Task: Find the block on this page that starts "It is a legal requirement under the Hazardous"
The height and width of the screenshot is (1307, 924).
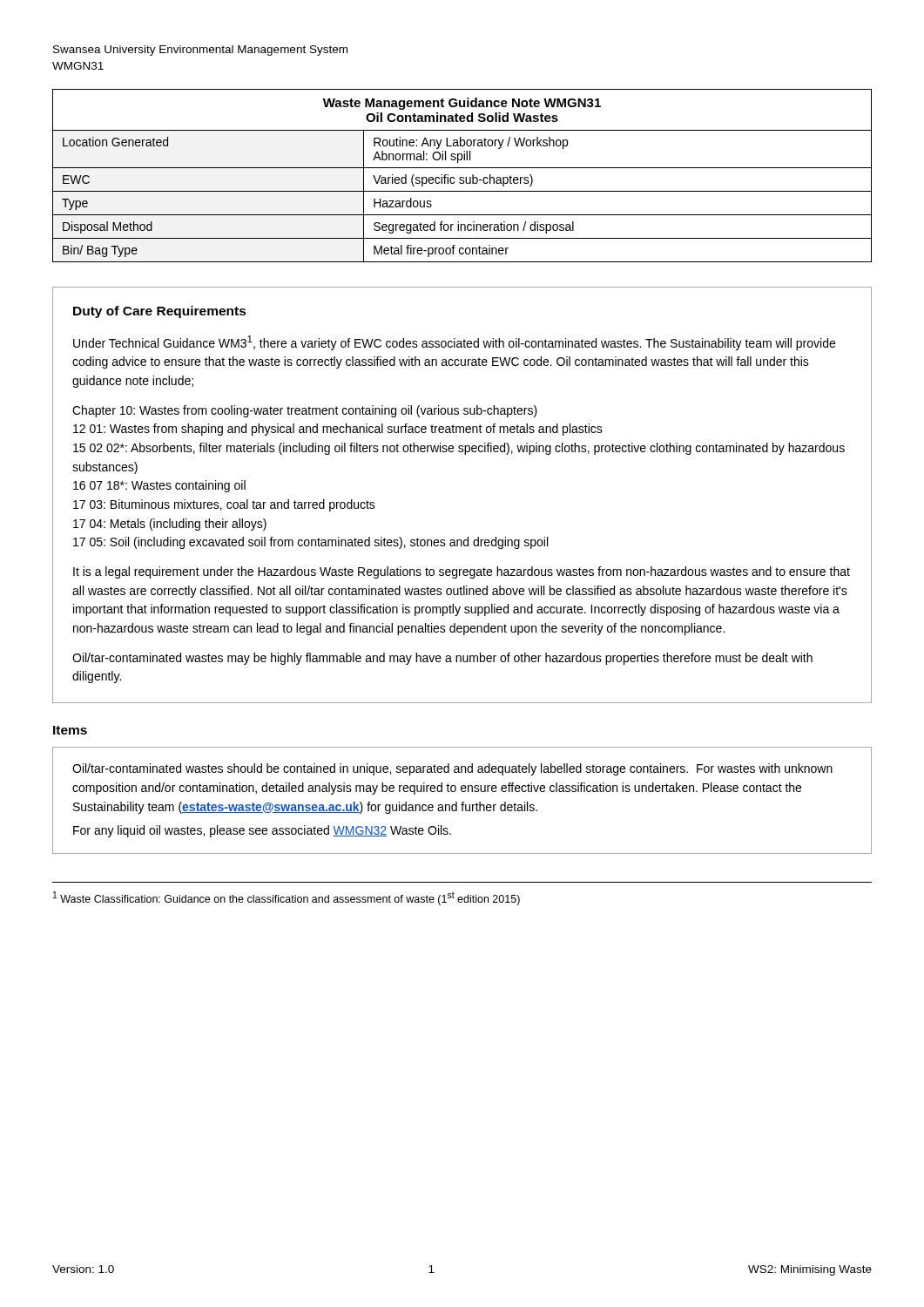Action: tap(461, 600)
